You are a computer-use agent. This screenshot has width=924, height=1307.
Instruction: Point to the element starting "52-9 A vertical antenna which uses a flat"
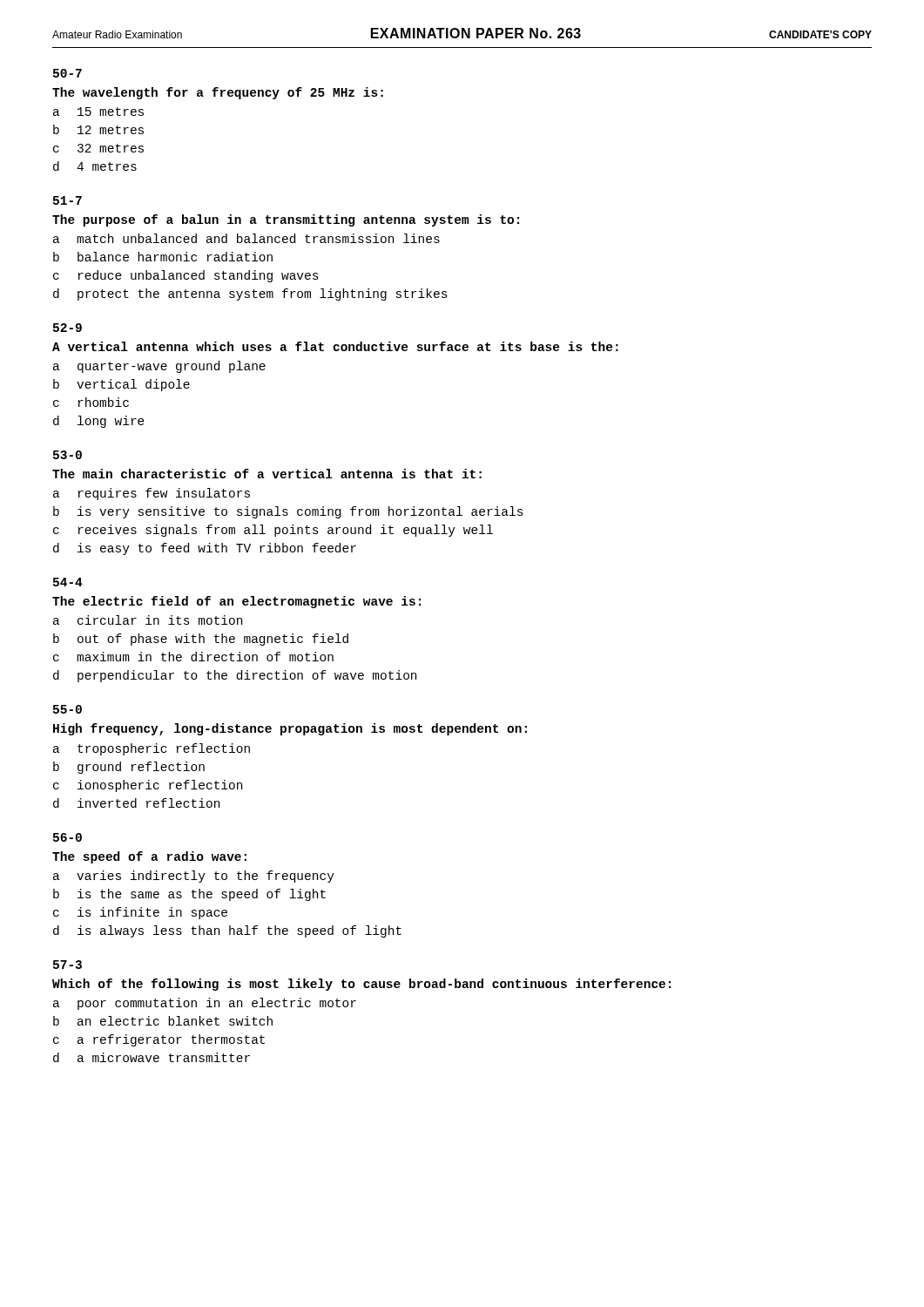pyautogui.click(x=67, y=328)
